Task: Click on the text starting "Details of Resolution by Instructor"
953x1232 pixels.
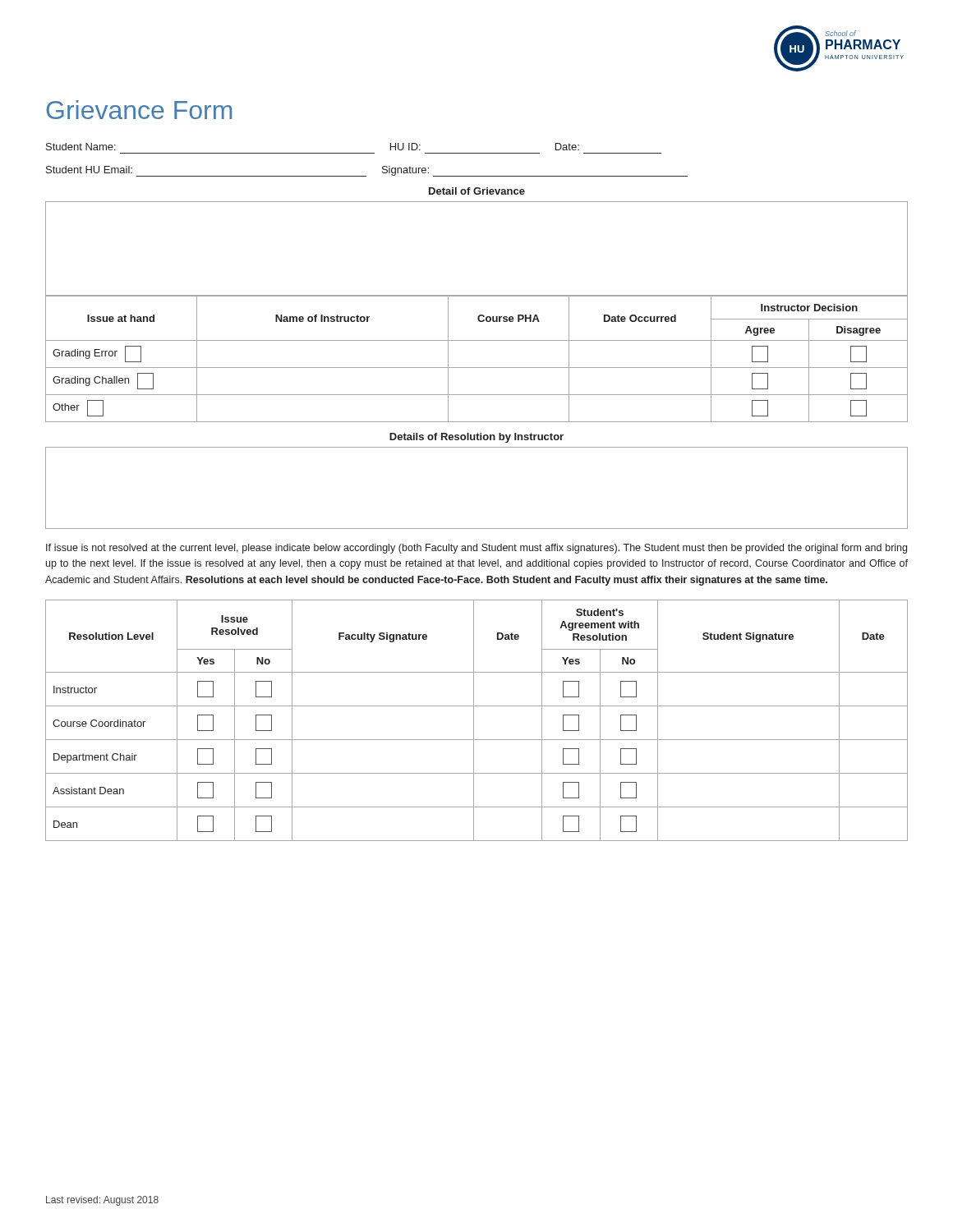Action: point(476,436)
